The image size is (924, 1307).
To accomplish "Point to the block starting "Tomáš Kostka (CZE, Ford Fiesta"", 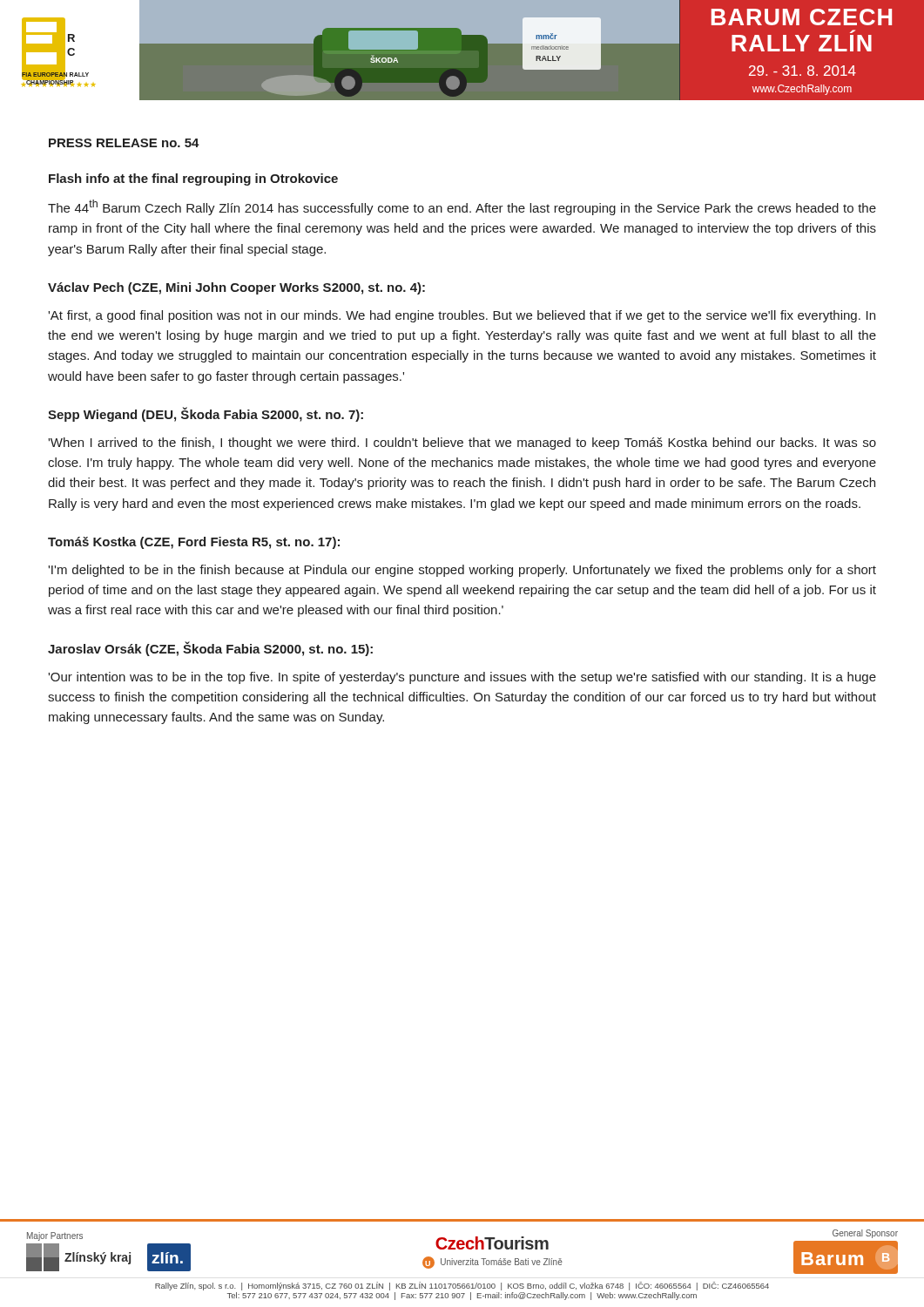I will [x=194, y=541].
